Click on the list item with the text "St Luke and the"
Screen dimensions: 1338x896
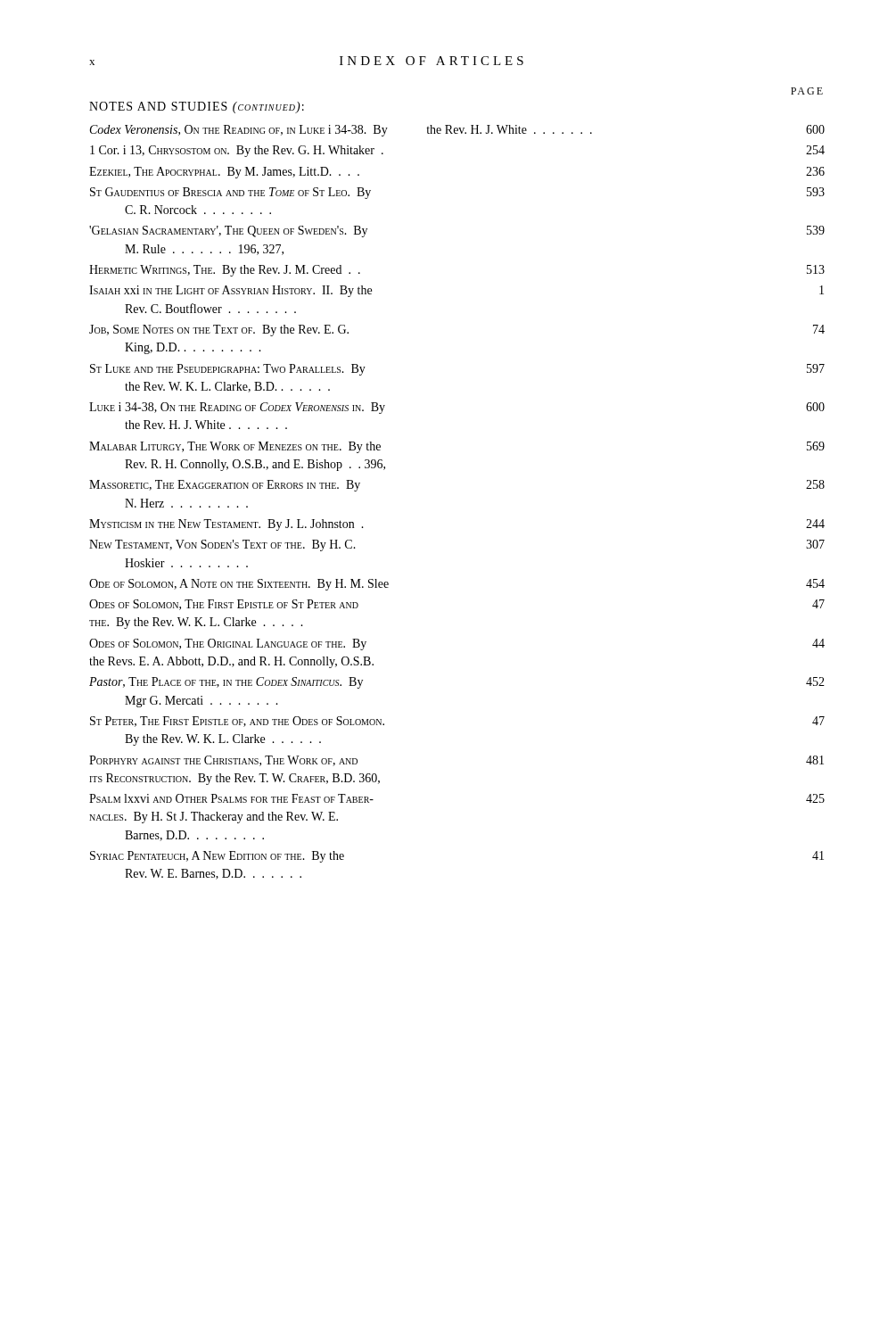pos(222,370)
